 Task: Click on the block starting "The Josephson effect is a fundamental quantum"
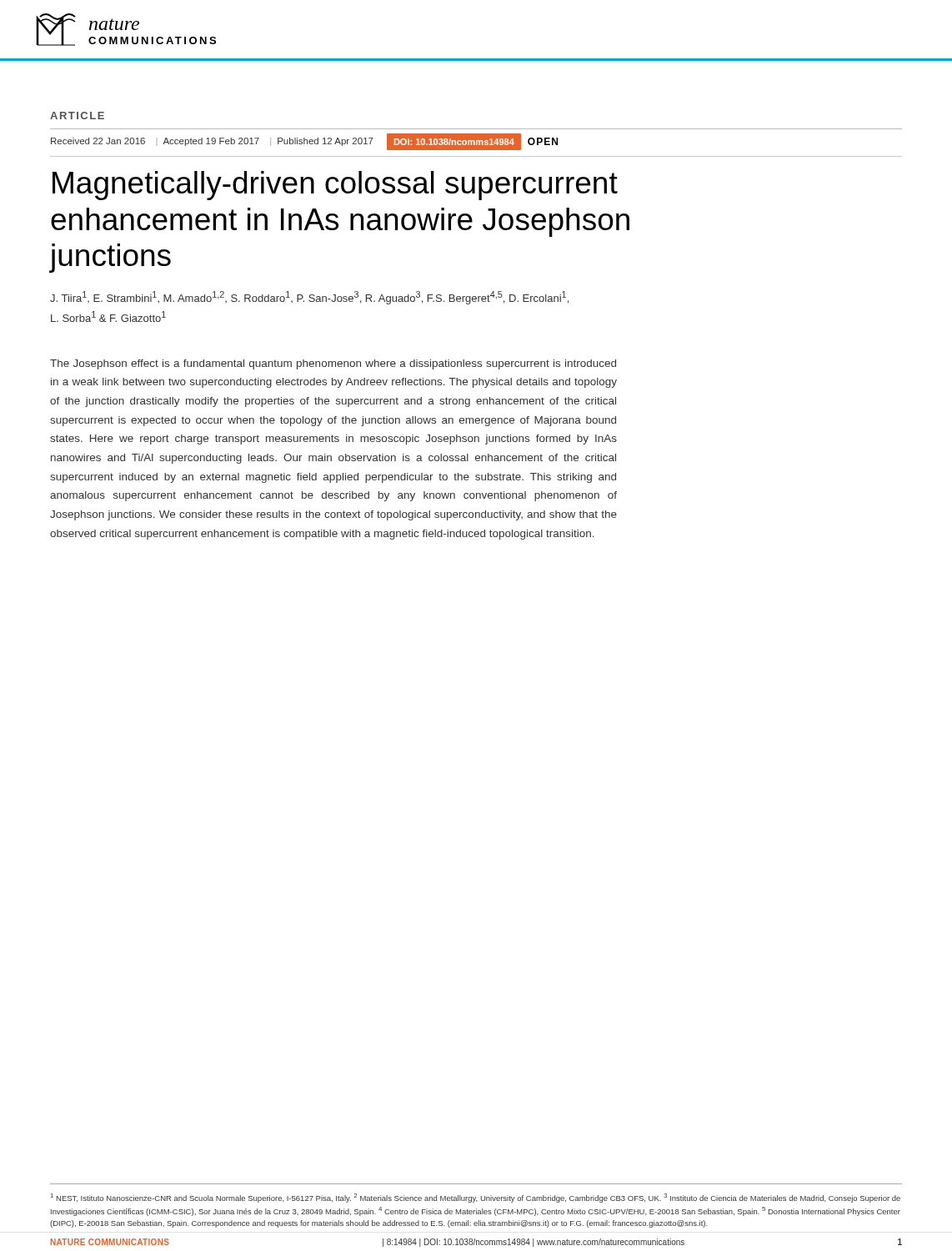click(333, 448)
